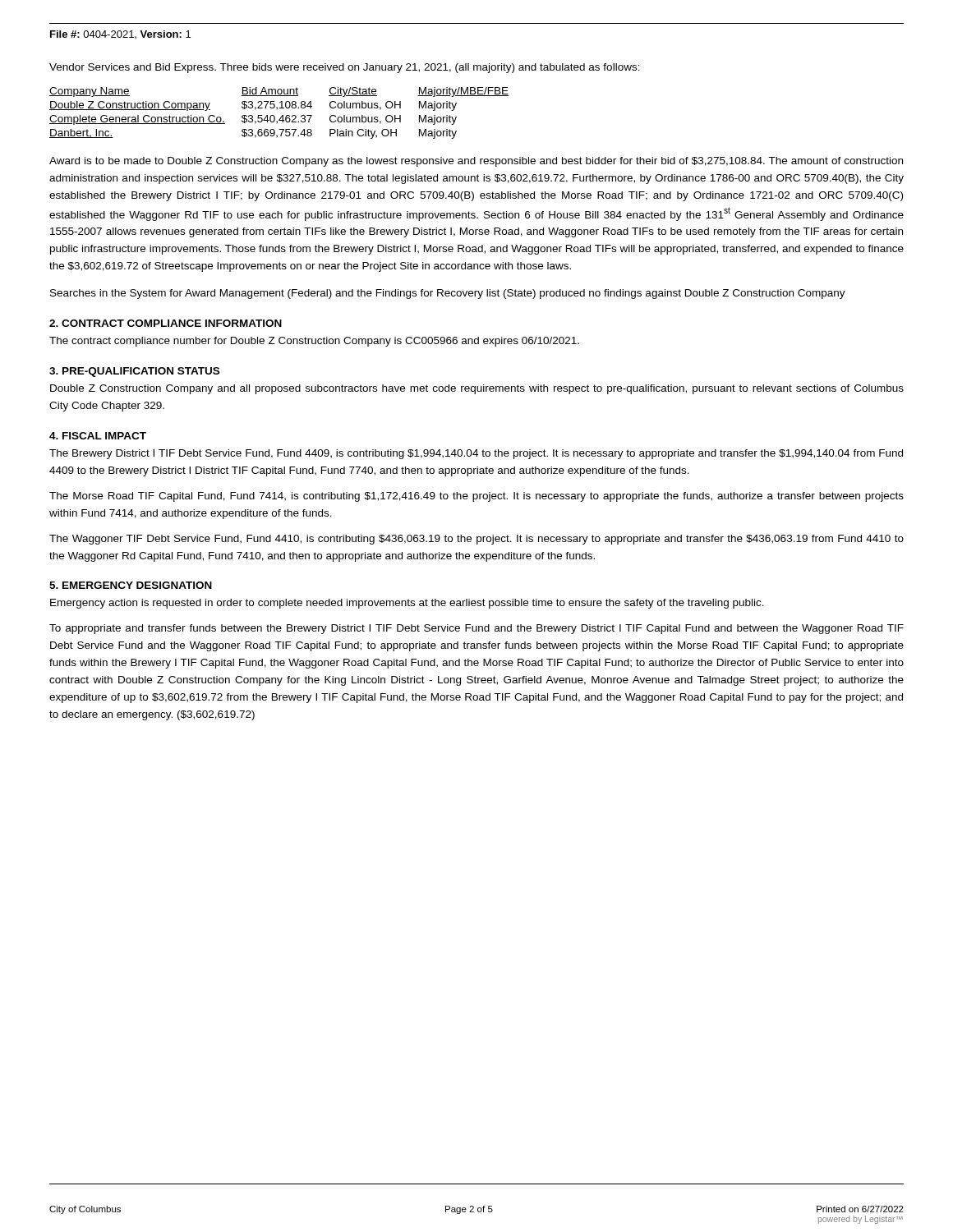Find the block on this page that starts "The contract compliance"
Screen dimensions: 1232x953
click(x=315, y=341)
